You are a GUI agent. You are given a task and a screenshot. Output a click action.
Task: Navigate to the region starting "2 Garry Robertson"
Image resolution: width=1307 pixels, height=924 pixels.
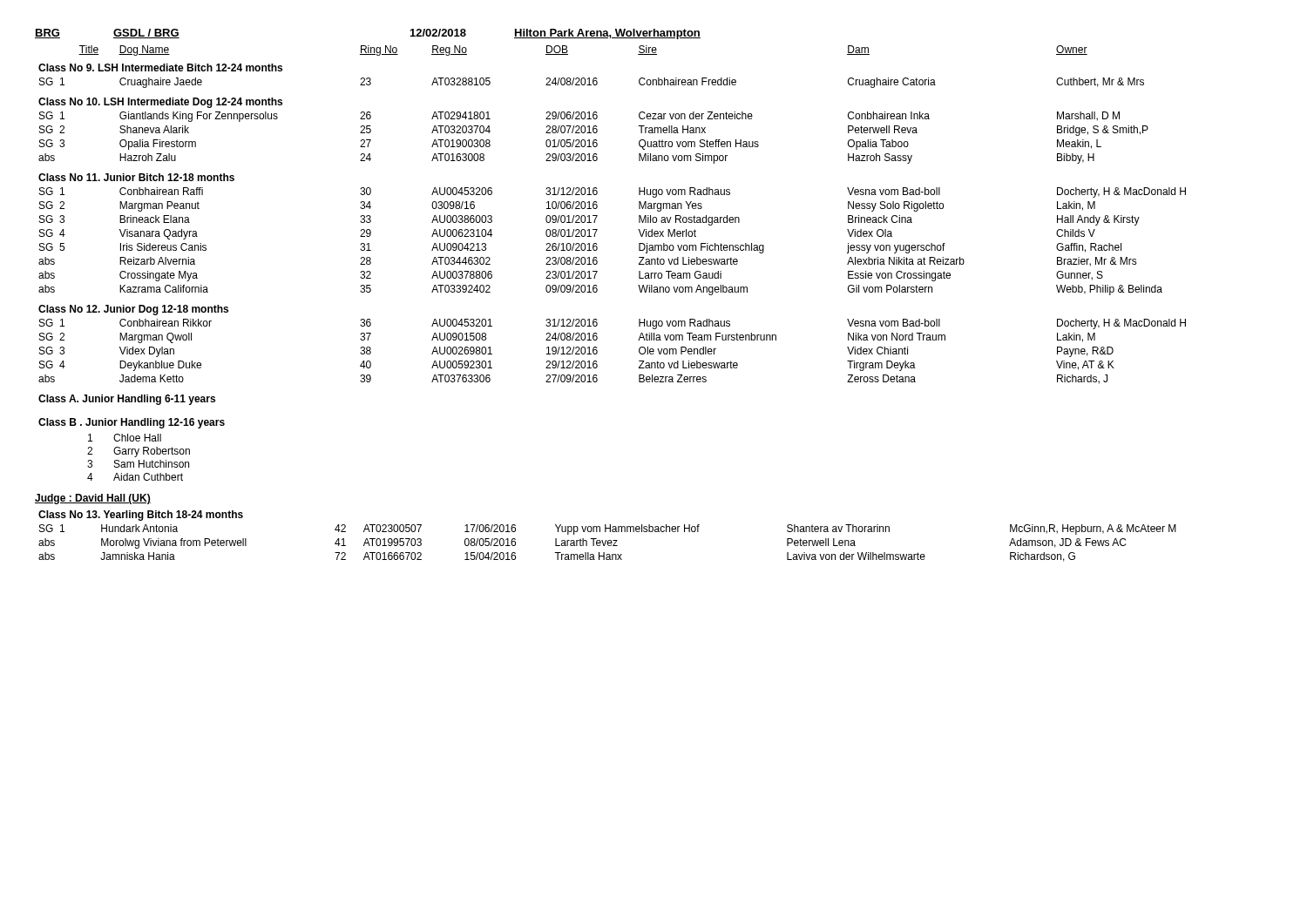pos(139,451)
